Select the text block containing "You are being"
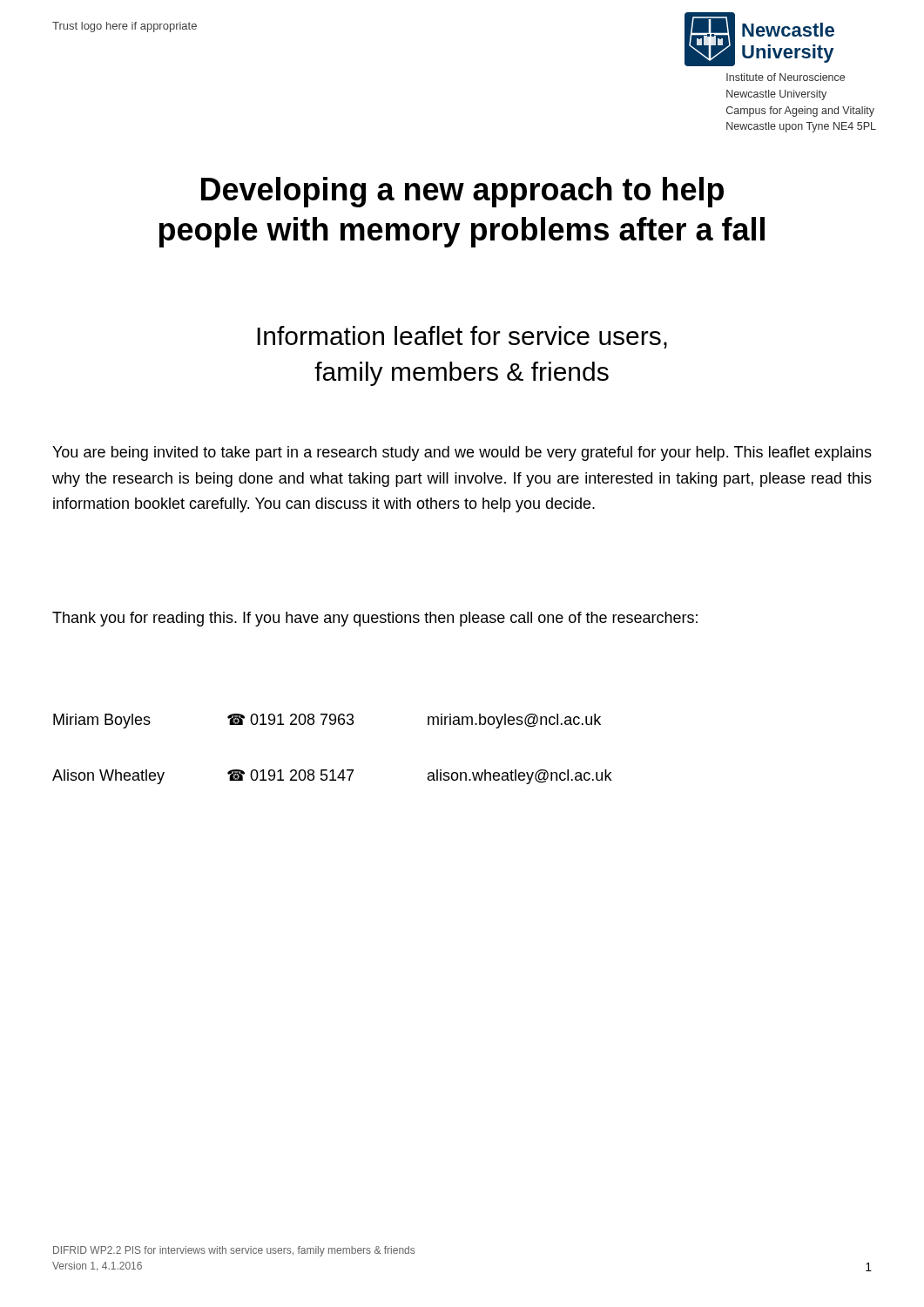924x1307 pixels. click(462, 479)
